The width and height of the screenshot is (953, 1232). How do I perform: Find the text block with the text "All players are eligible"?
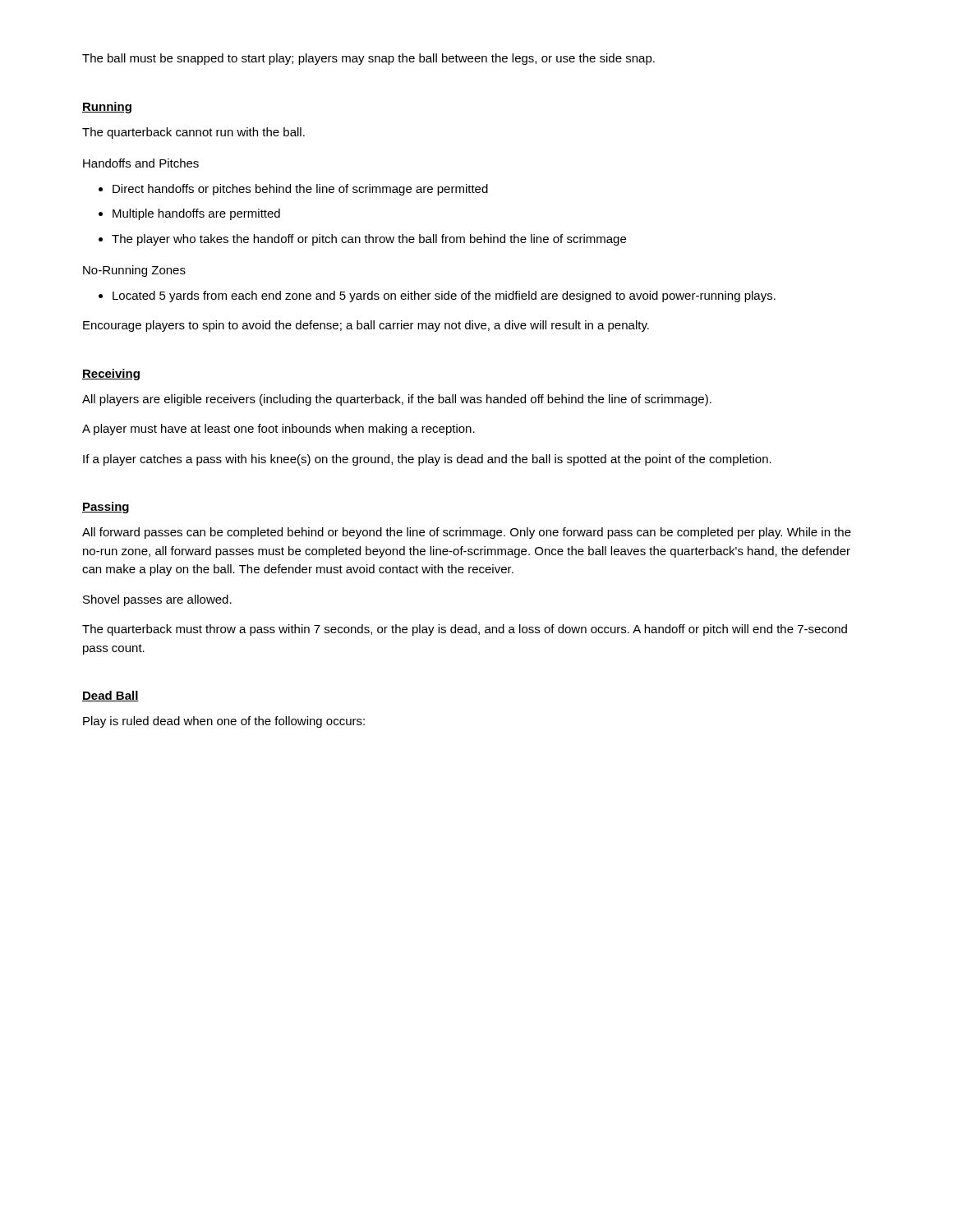[397, 398]
